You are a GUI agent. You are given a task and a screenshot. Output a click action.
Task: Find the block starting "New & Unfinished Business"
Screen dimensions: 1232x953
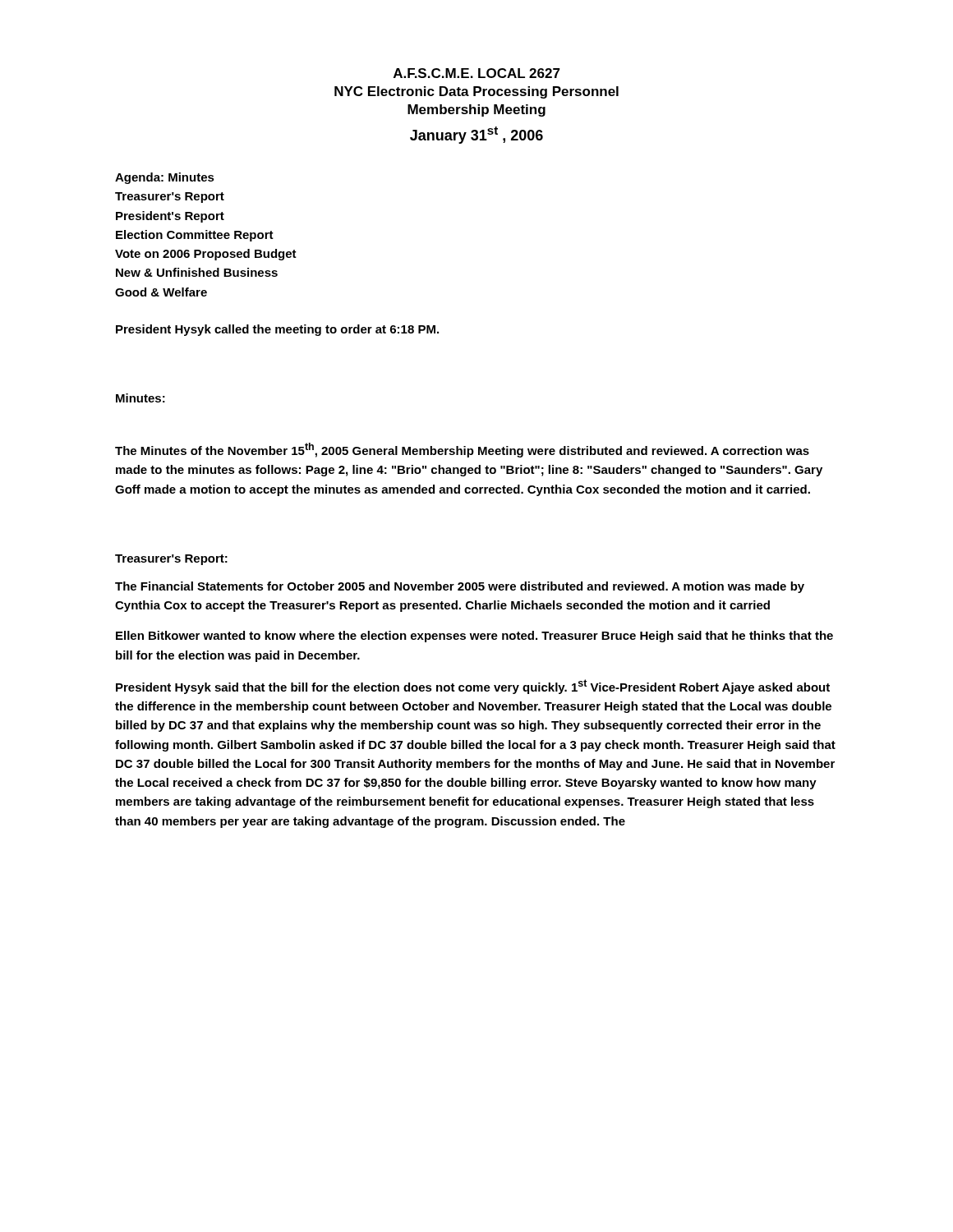coord(197,272)
